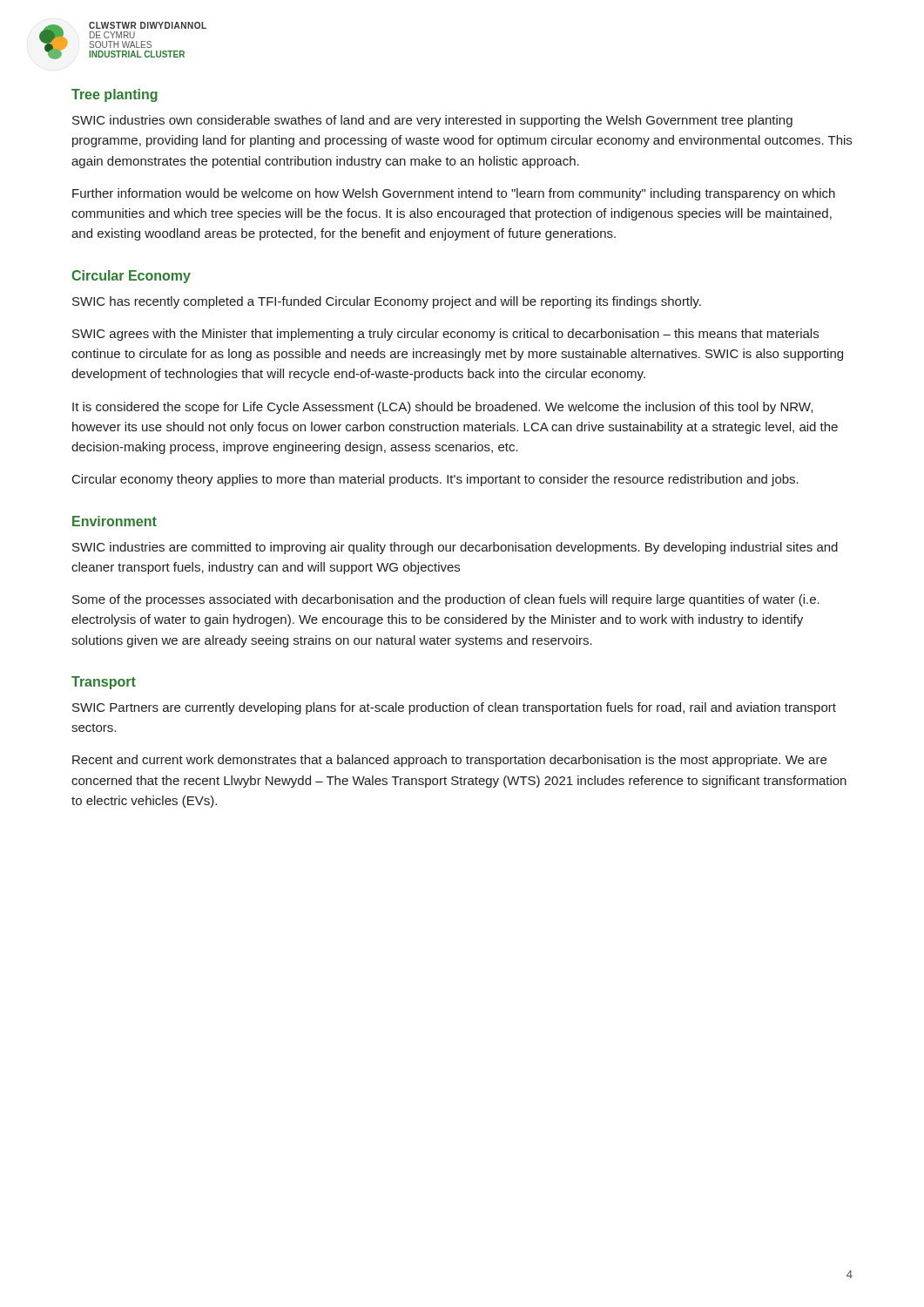The width and height of the screenshot is (924, 1307).
Task: Click on the text block starting "SWIC industries own"
Action: pos(462,140)
